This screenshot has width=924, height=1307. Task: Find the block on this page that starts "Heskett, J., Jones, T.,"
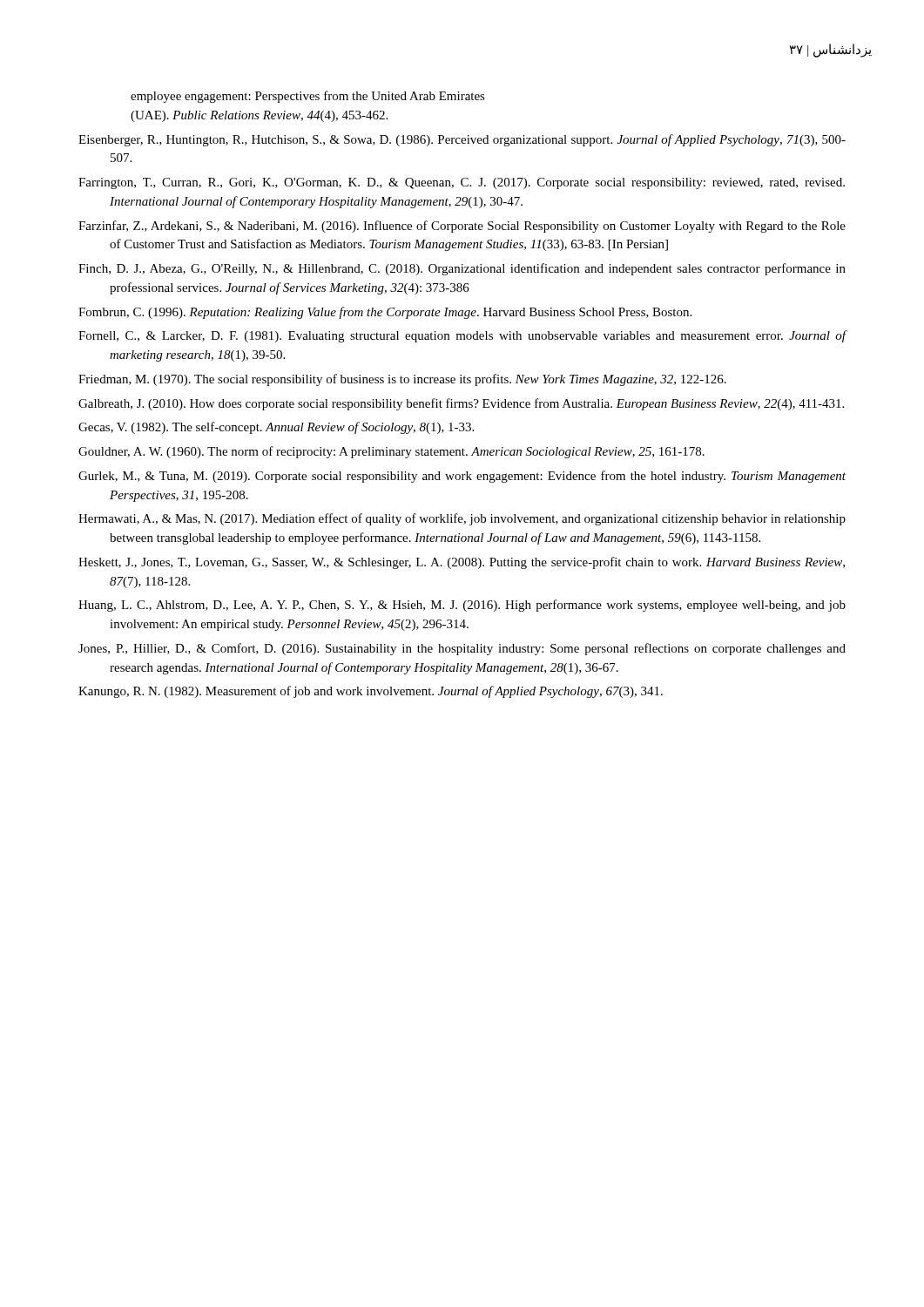point(462,571)
